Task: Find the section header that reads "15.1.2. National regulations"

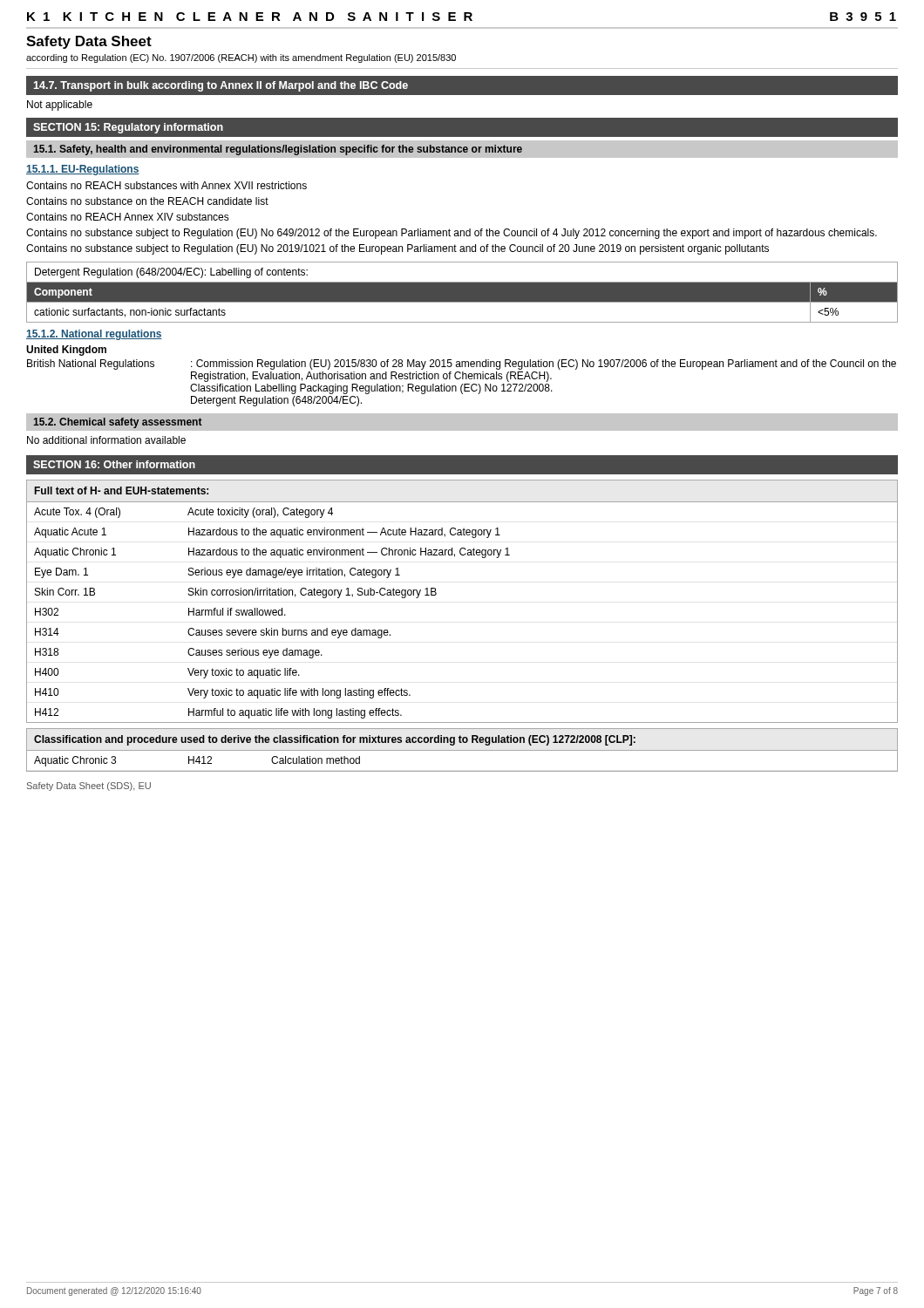Action: [94, 334]
